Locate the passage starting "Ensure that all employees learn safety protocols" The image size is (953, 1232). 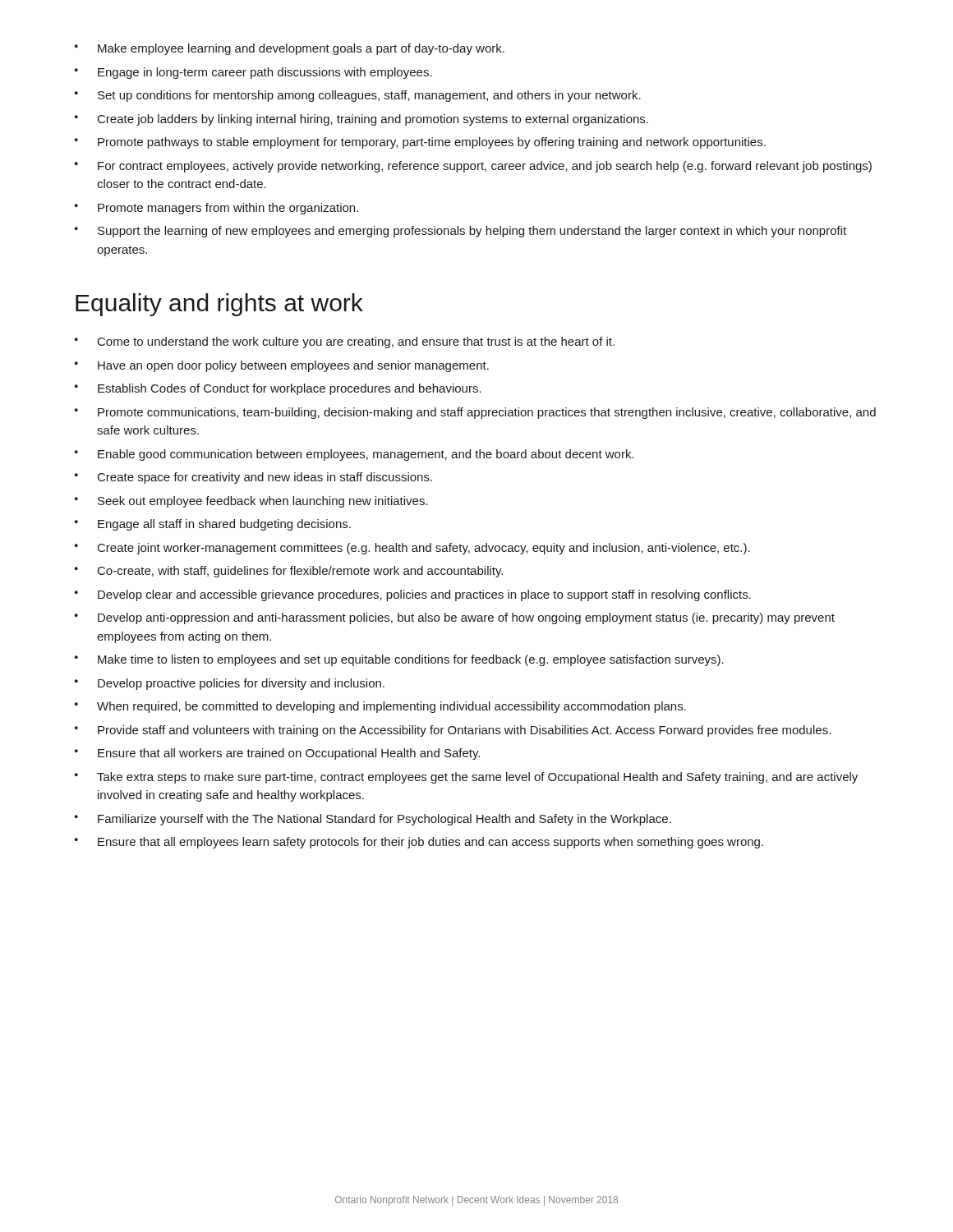[476, 842]
